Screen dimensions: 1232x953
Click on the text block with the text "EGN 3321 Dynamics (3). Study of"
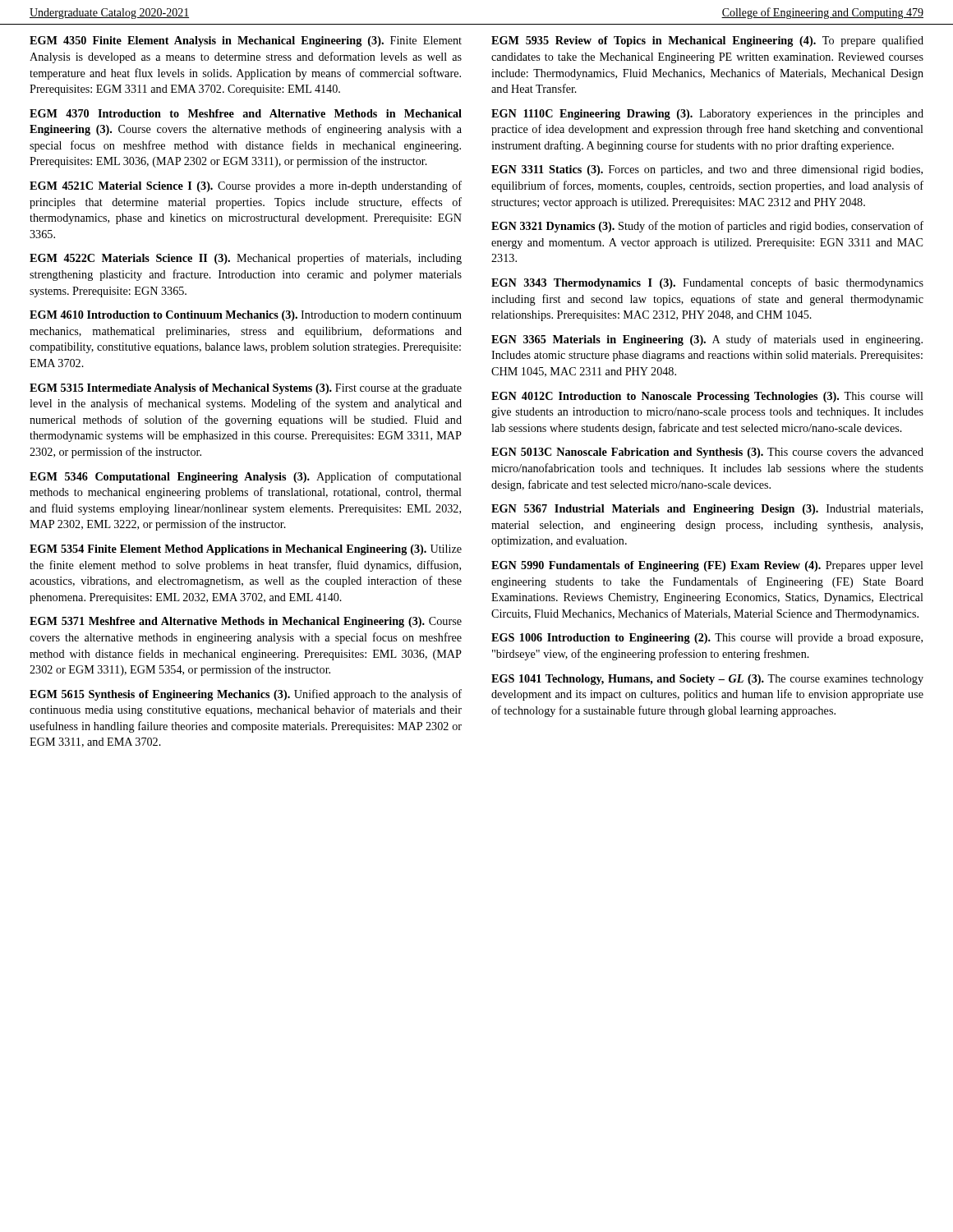tap(707, 243)
